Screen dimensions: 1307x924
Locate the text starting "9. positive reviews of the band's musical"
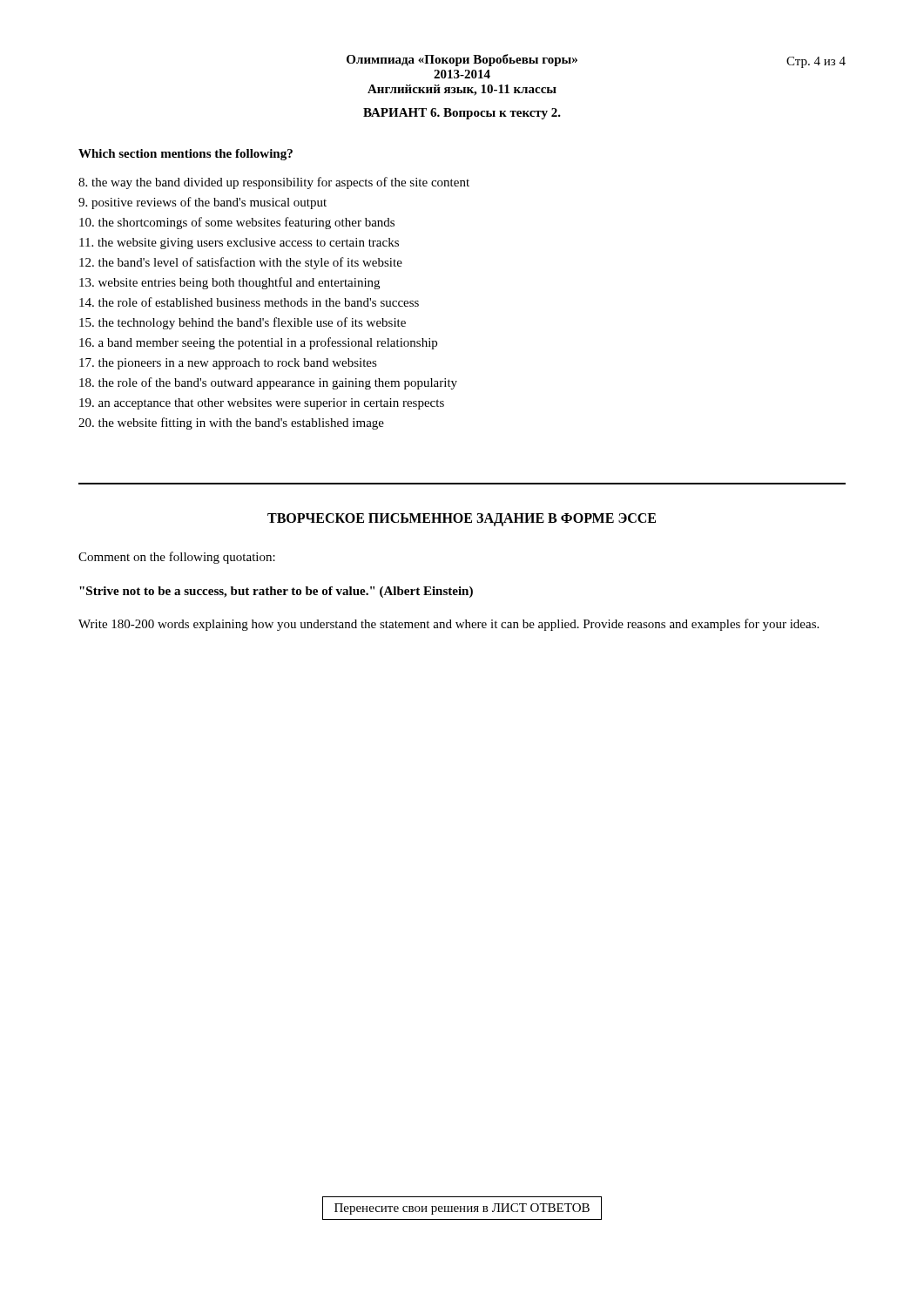point(203,202)
